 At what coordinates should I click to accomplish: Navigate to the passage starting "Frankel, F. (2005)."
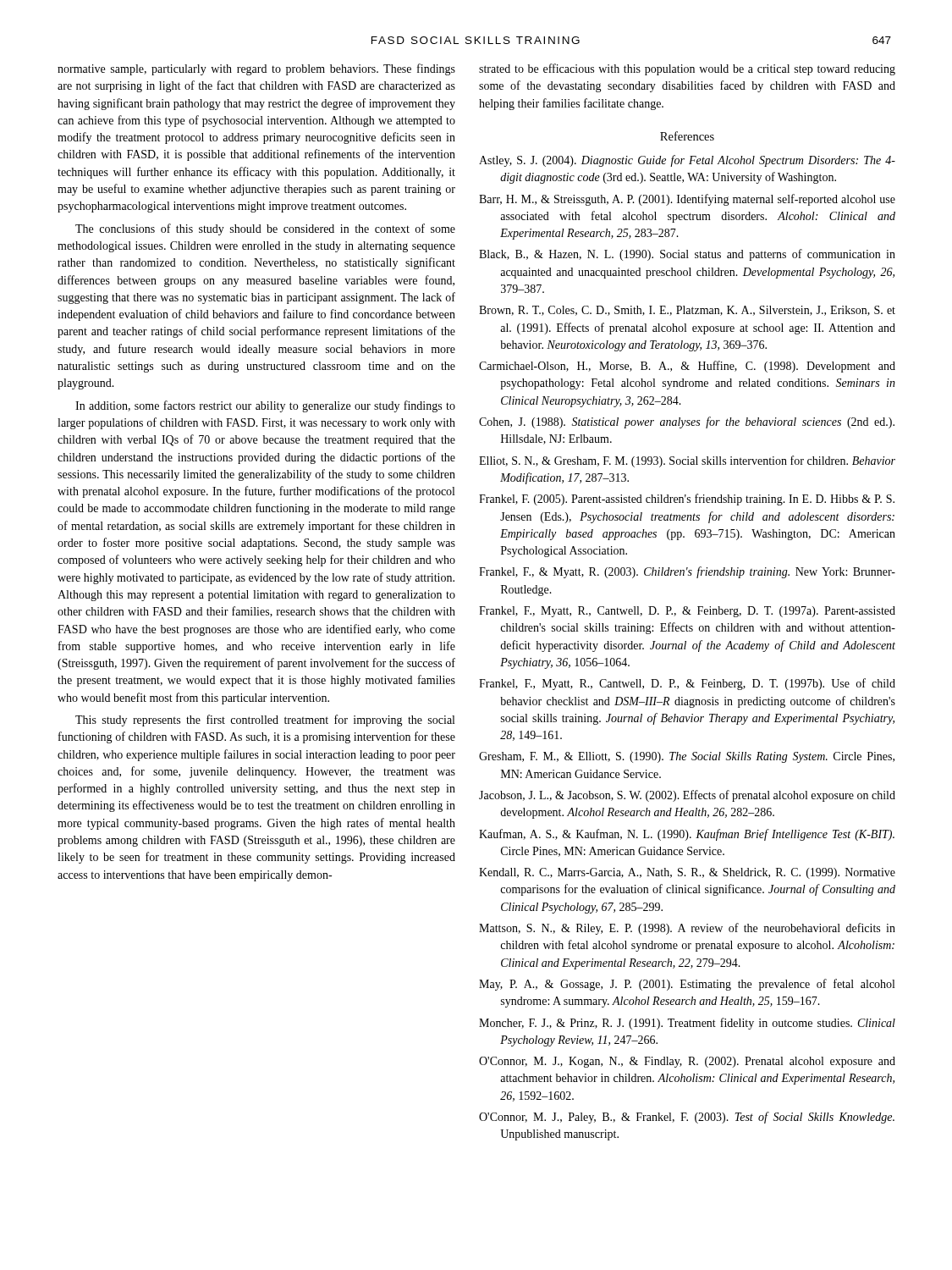[687, 525]
